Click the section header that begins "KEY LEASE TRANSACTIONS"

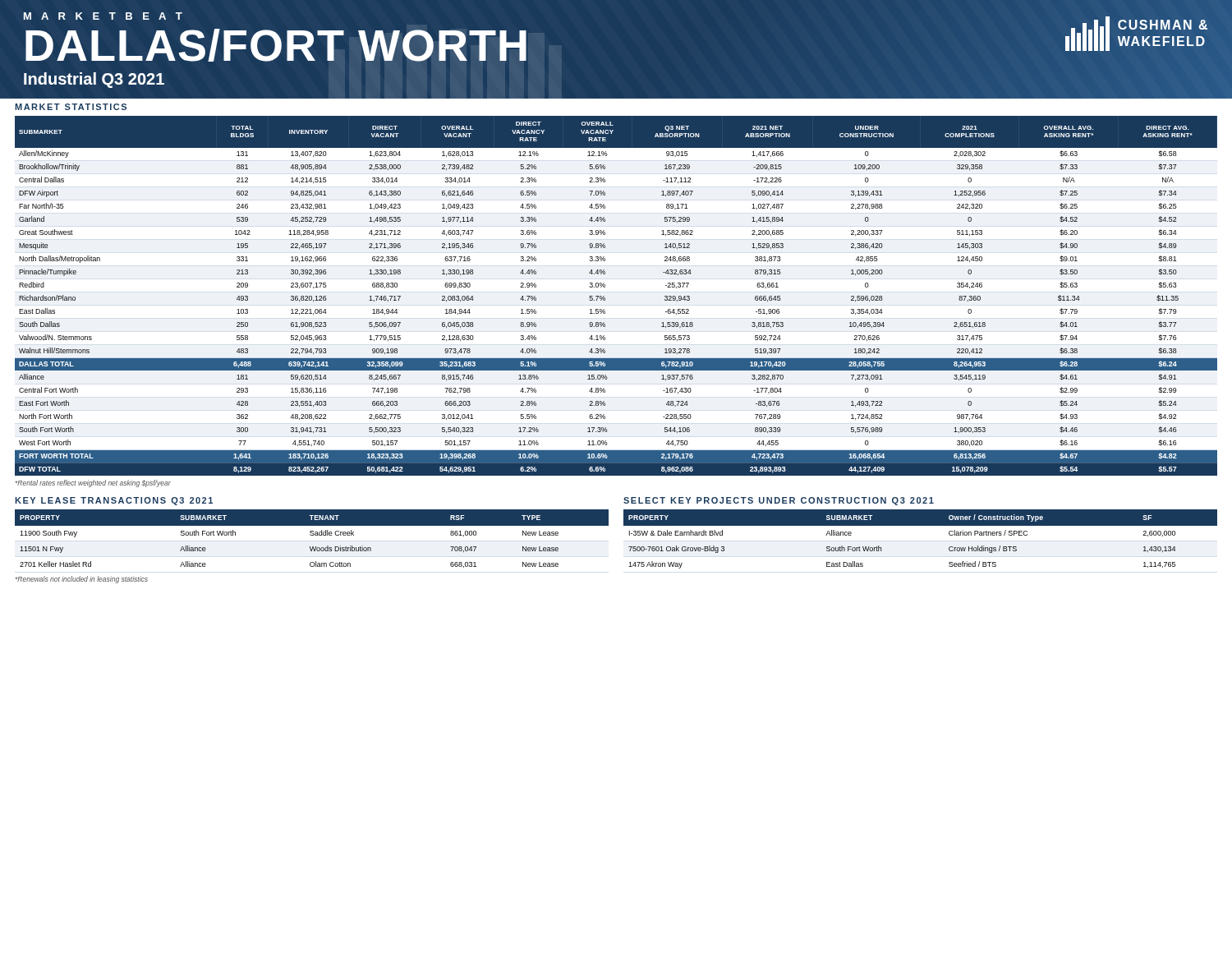coord(115,500)
